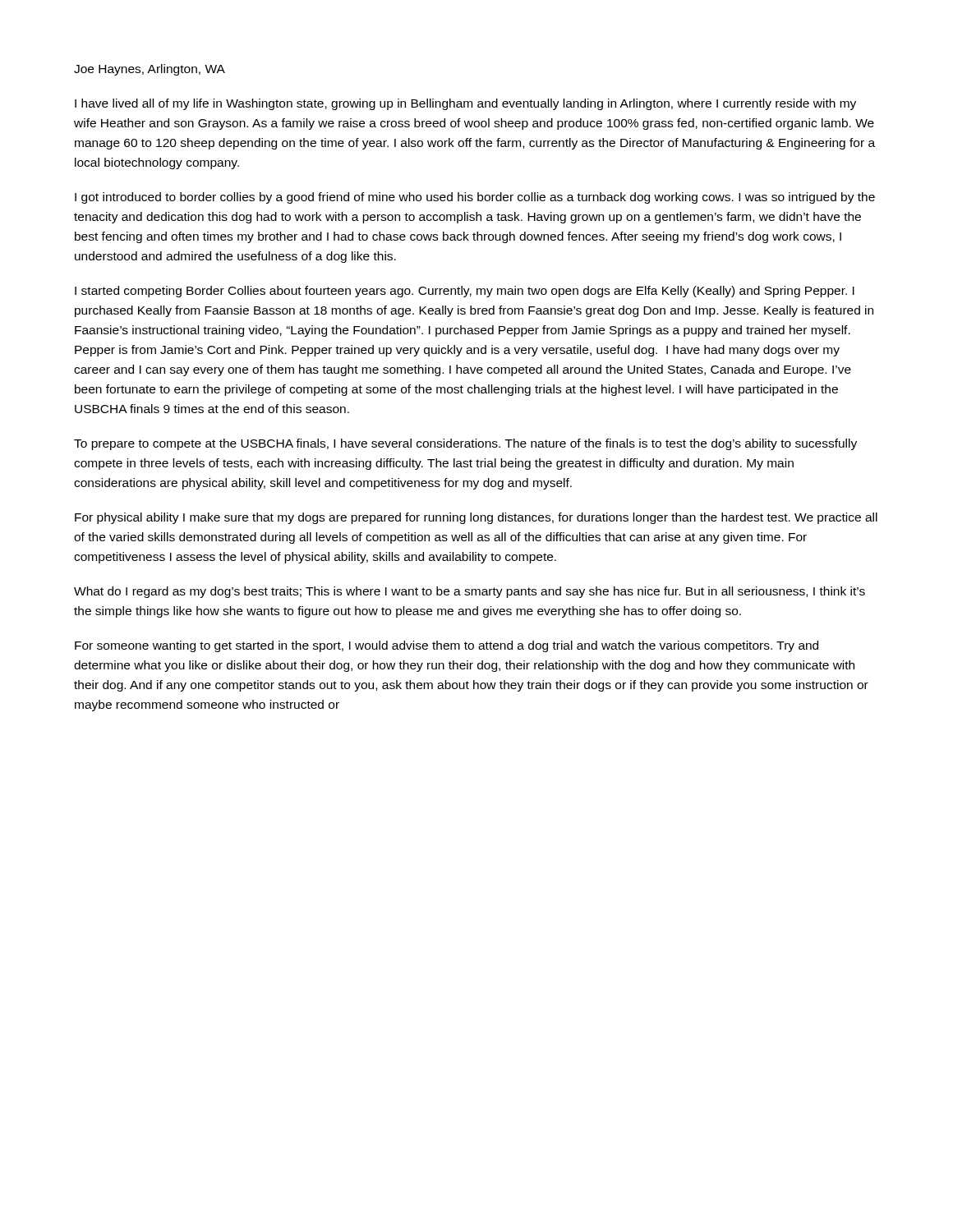The height and width of the screenshot is (1232, 953).
Task: Select the text block with the text "I have lived"
Action: (x=474, y=133)
